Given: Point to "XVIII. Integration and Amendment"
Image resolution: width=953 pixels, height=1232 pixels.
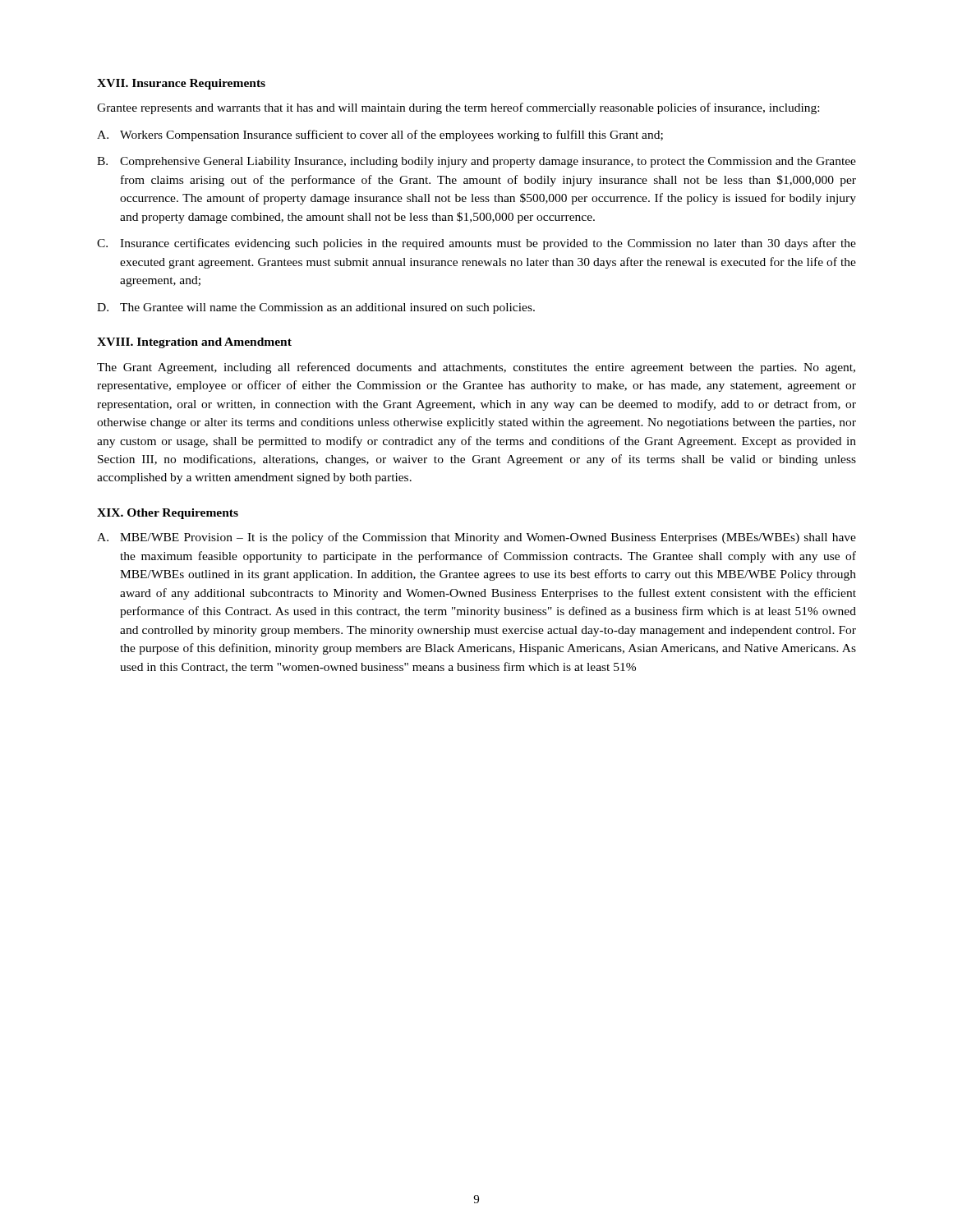Looking at the screenshot, I should [x=194, y=341].
